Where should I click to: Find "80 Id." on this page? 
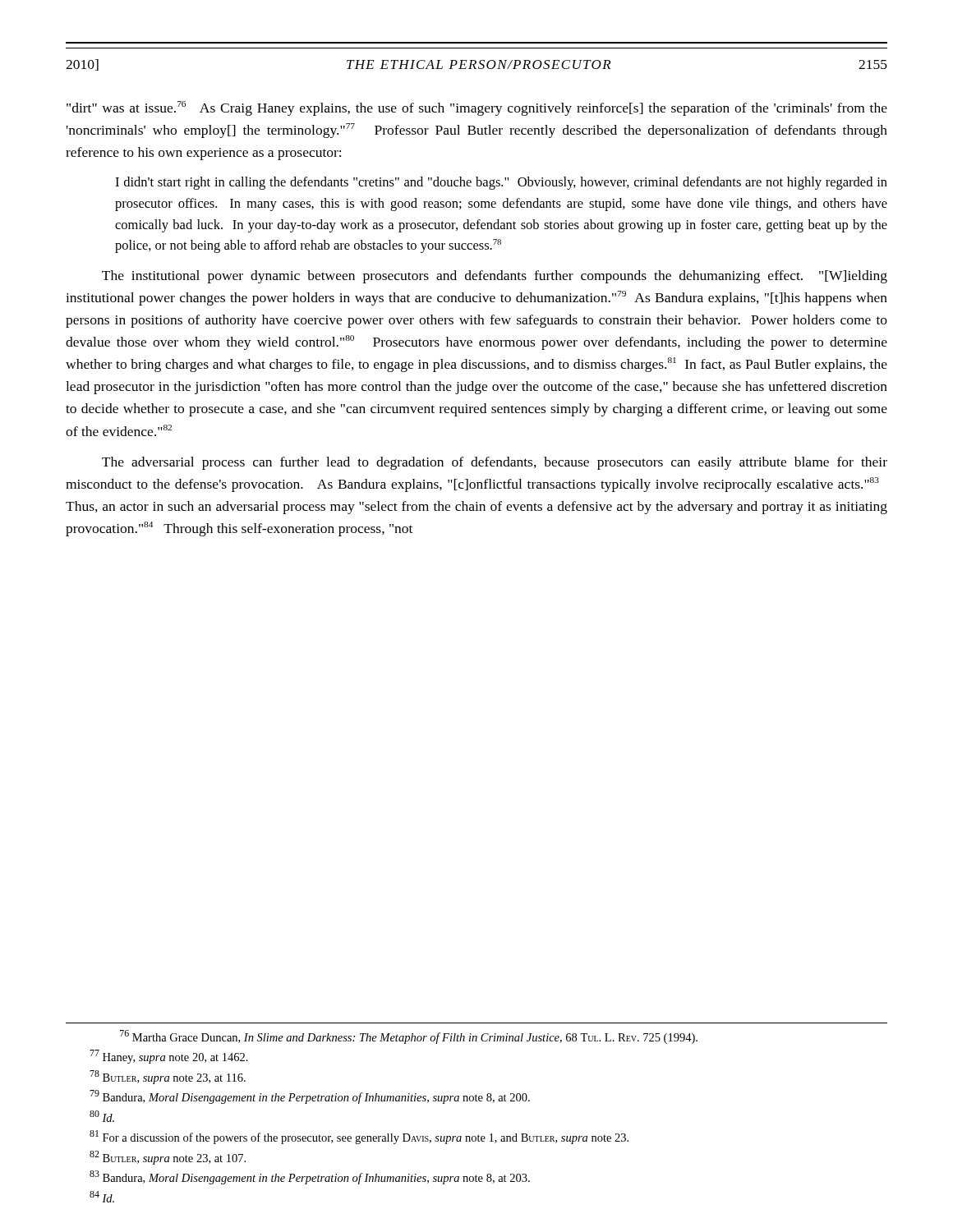point(102,1116)
